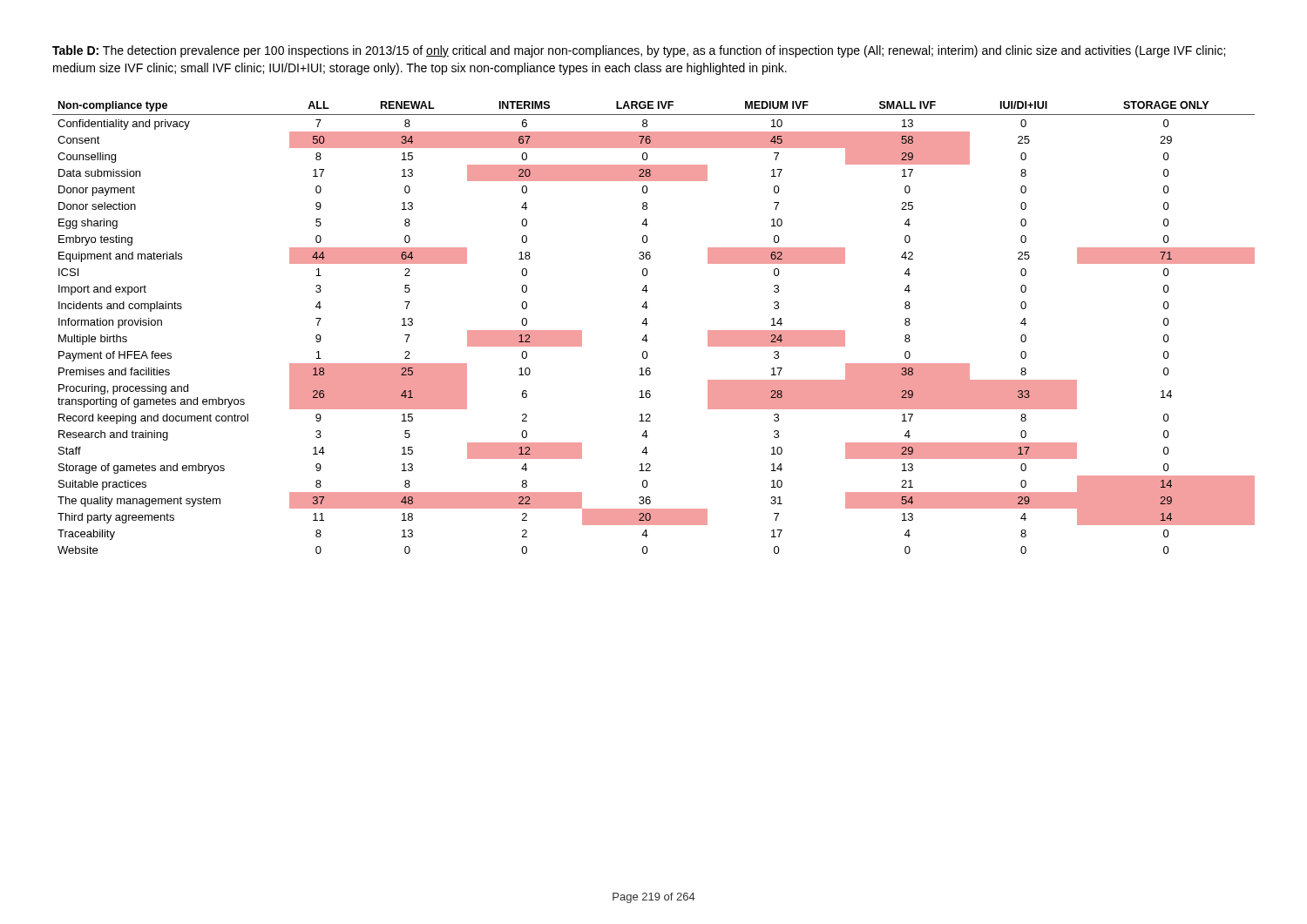Click on the table containing "Suitable practices"
This screenshot has height=924, width=1307.
pyautogui.click(x=654, y=327)
